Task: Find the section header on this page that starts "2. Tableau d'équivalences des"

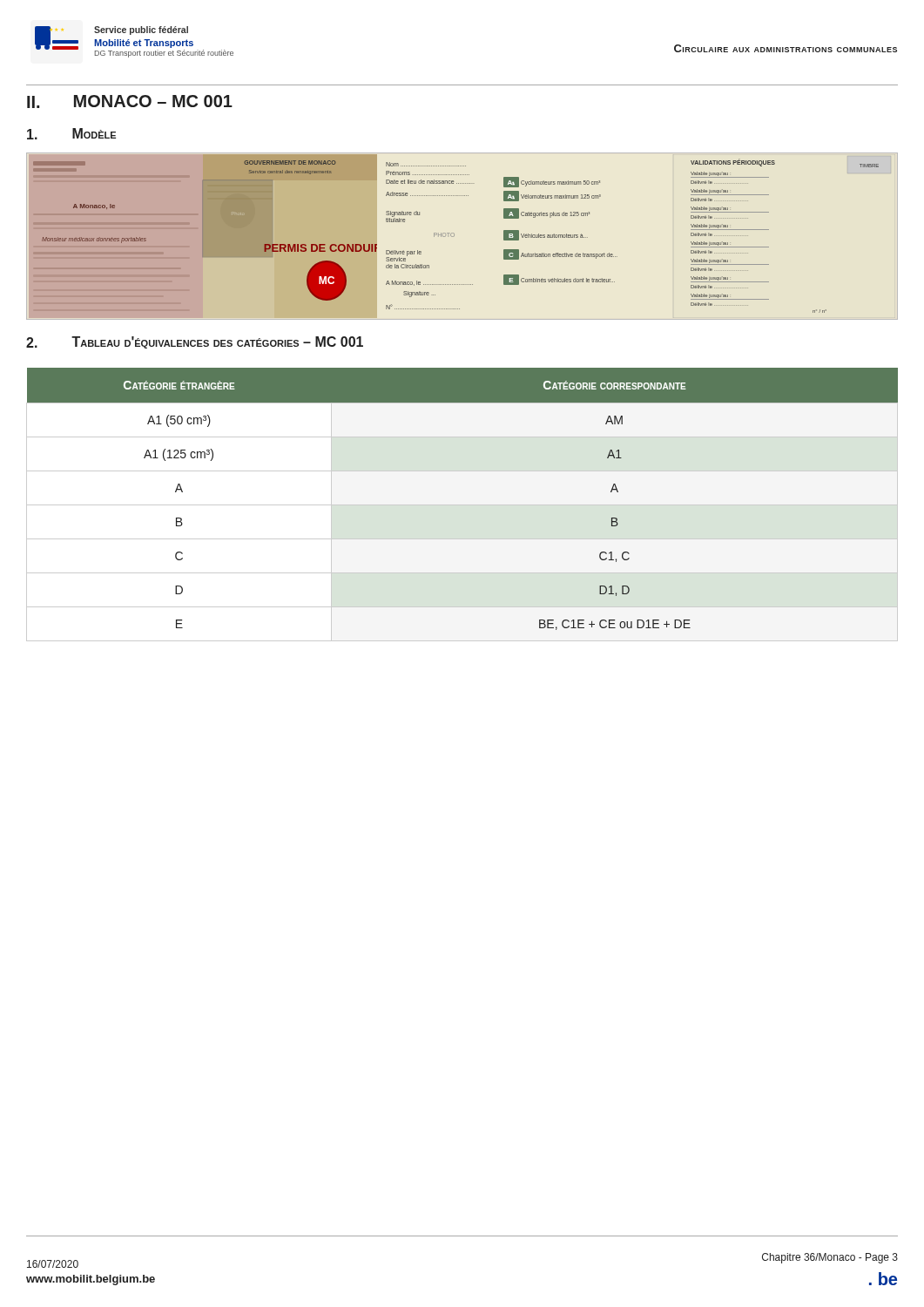Action: (x=195, y=343)
